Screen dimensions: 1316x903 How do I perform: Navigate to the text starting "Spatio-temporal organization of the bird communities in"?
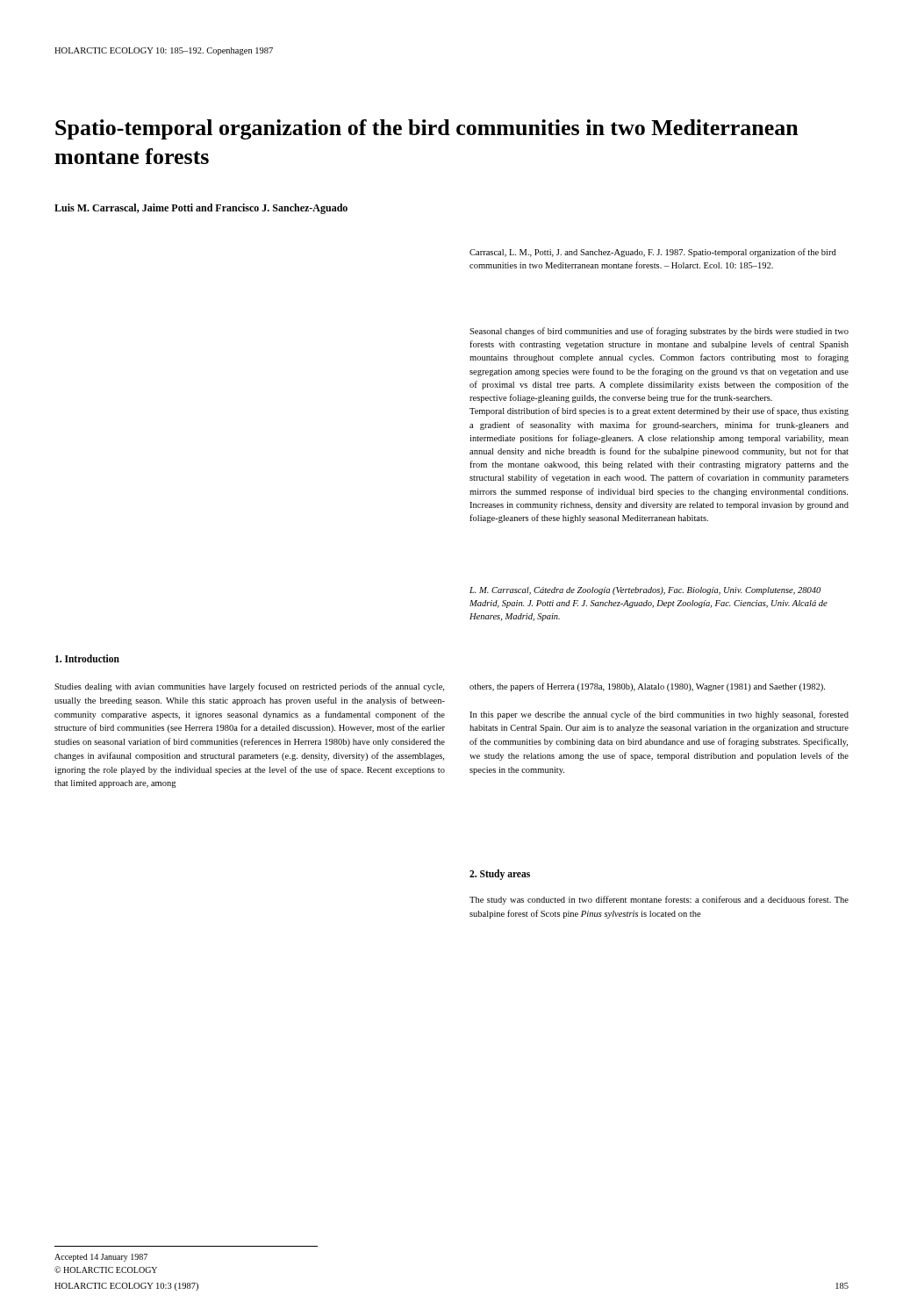(x=426, y=142)
